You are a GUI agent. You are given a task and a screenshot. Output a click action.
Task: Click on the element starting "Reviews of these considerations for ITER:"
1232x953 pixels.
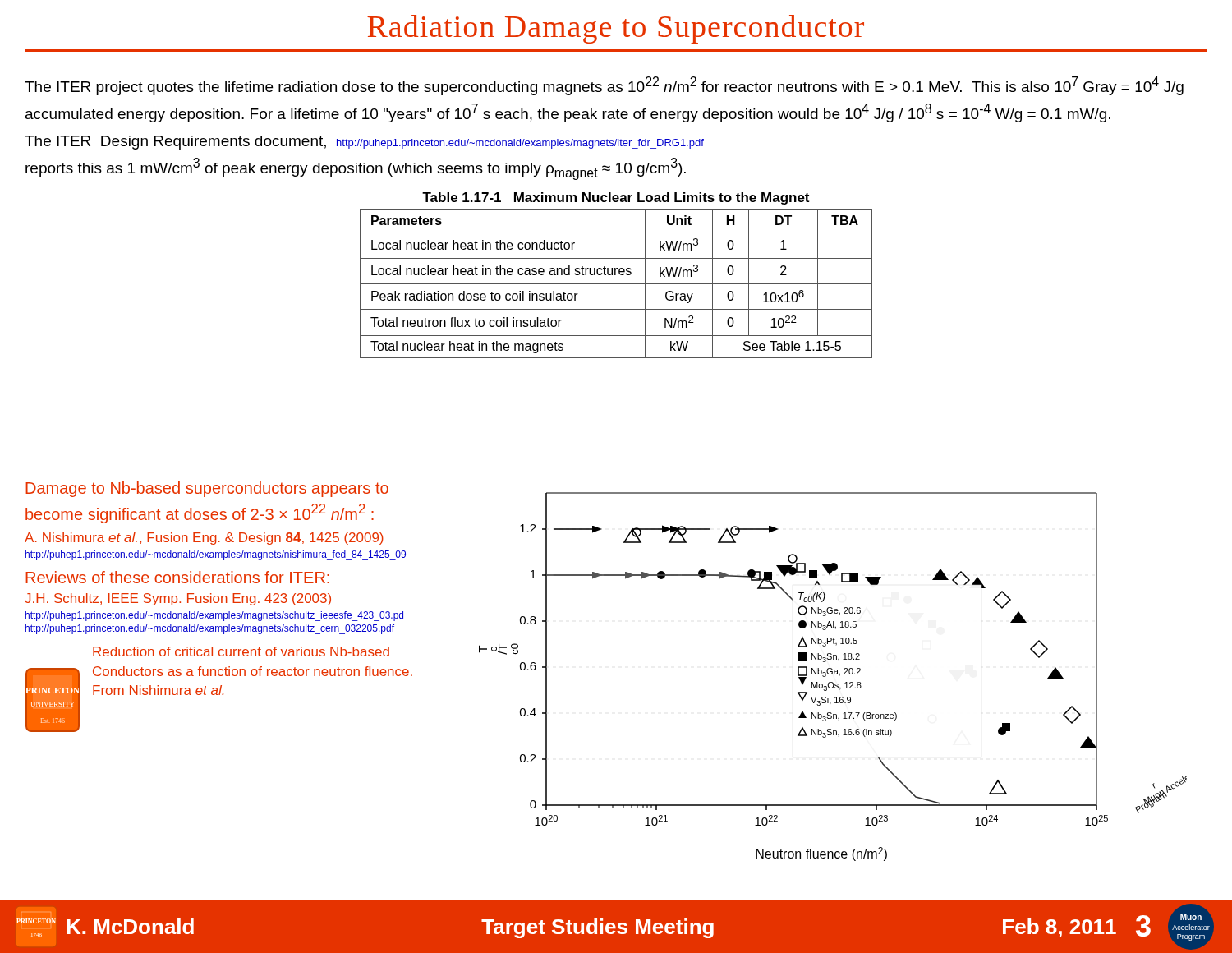(x=178, y=577)
